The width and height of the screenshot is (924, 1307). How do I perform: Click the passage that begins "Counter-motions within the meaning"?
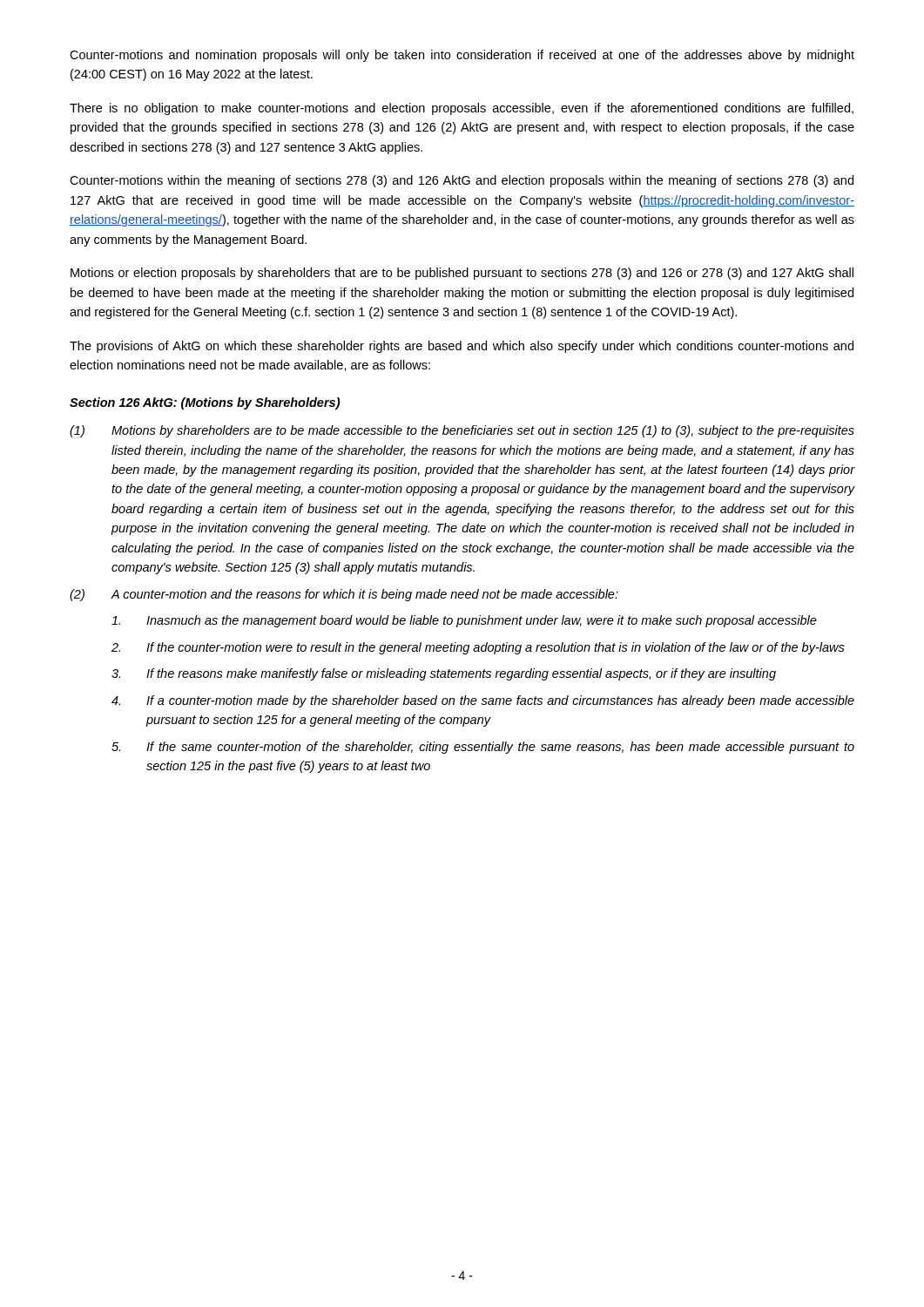coord(462,210)
